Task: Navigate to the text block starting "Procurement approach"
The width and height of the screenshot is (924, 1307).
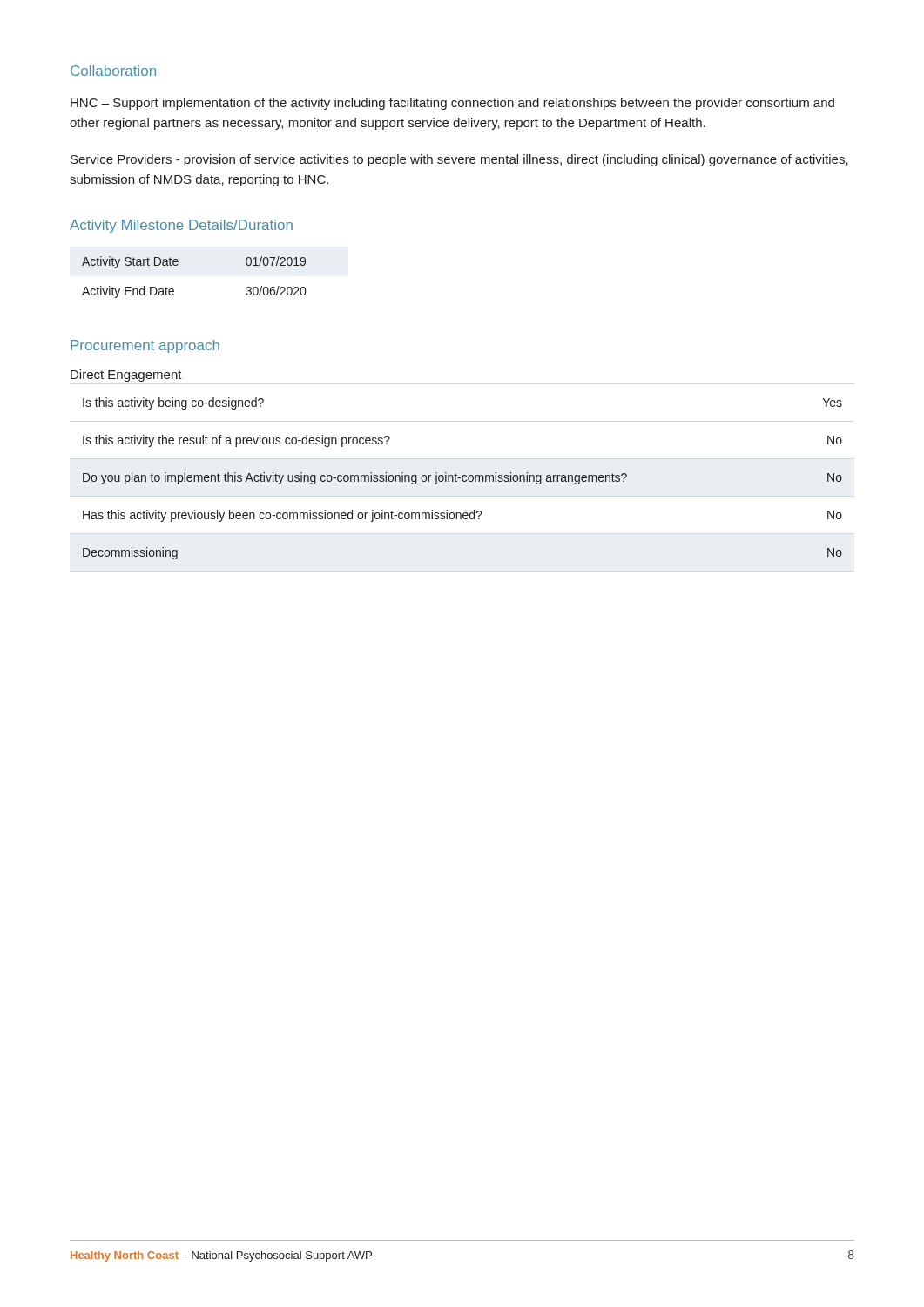Action: tap(145, 346)
